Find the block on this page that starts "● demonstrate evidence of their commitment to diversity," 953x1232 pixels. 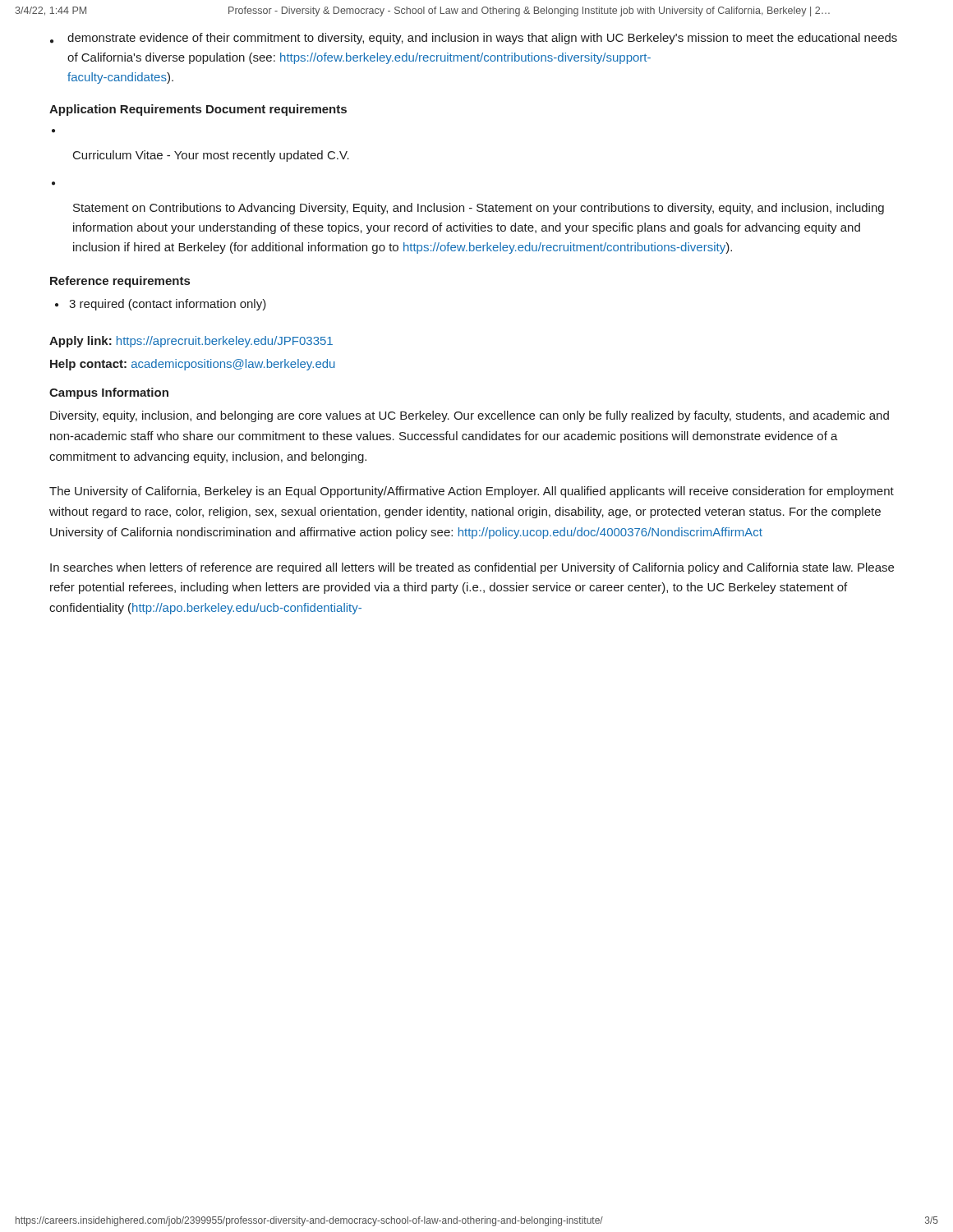(476, 58)
